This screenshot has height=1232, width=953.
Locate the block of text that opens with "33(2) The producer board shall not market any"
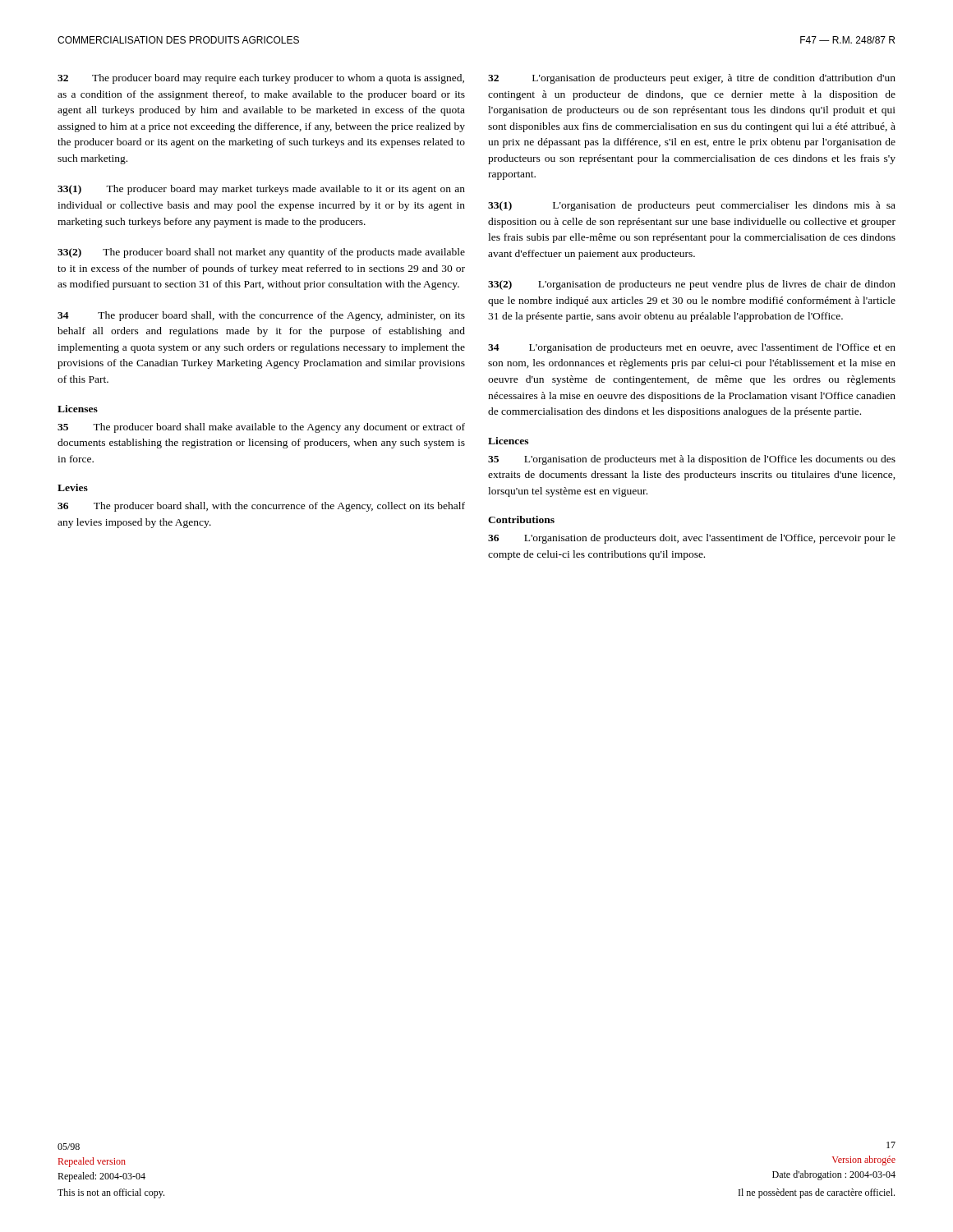tap(261, 268)
